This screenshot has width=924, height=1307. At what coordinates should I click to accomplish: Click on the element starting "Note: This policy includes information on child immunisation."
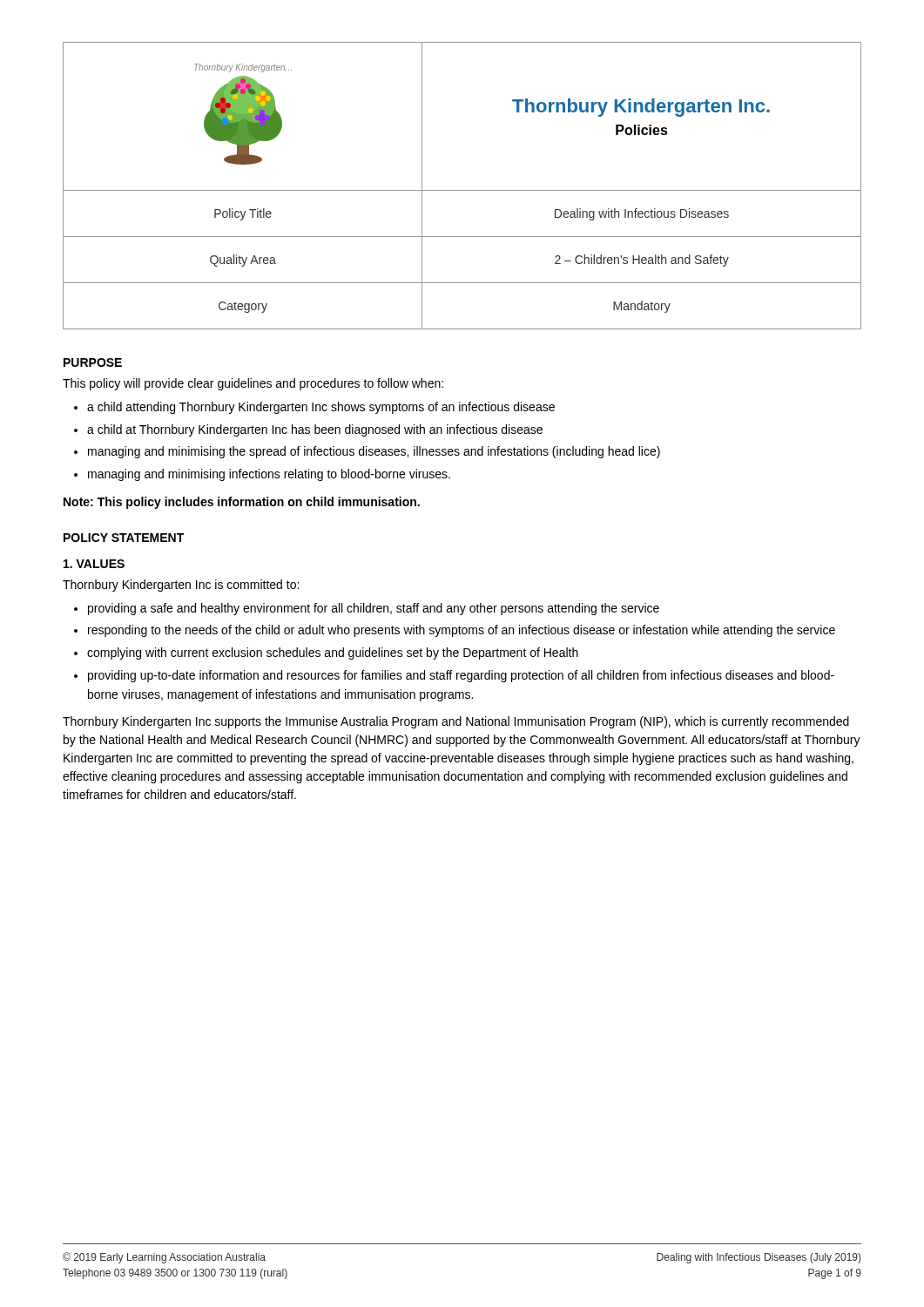coord(242,502)
